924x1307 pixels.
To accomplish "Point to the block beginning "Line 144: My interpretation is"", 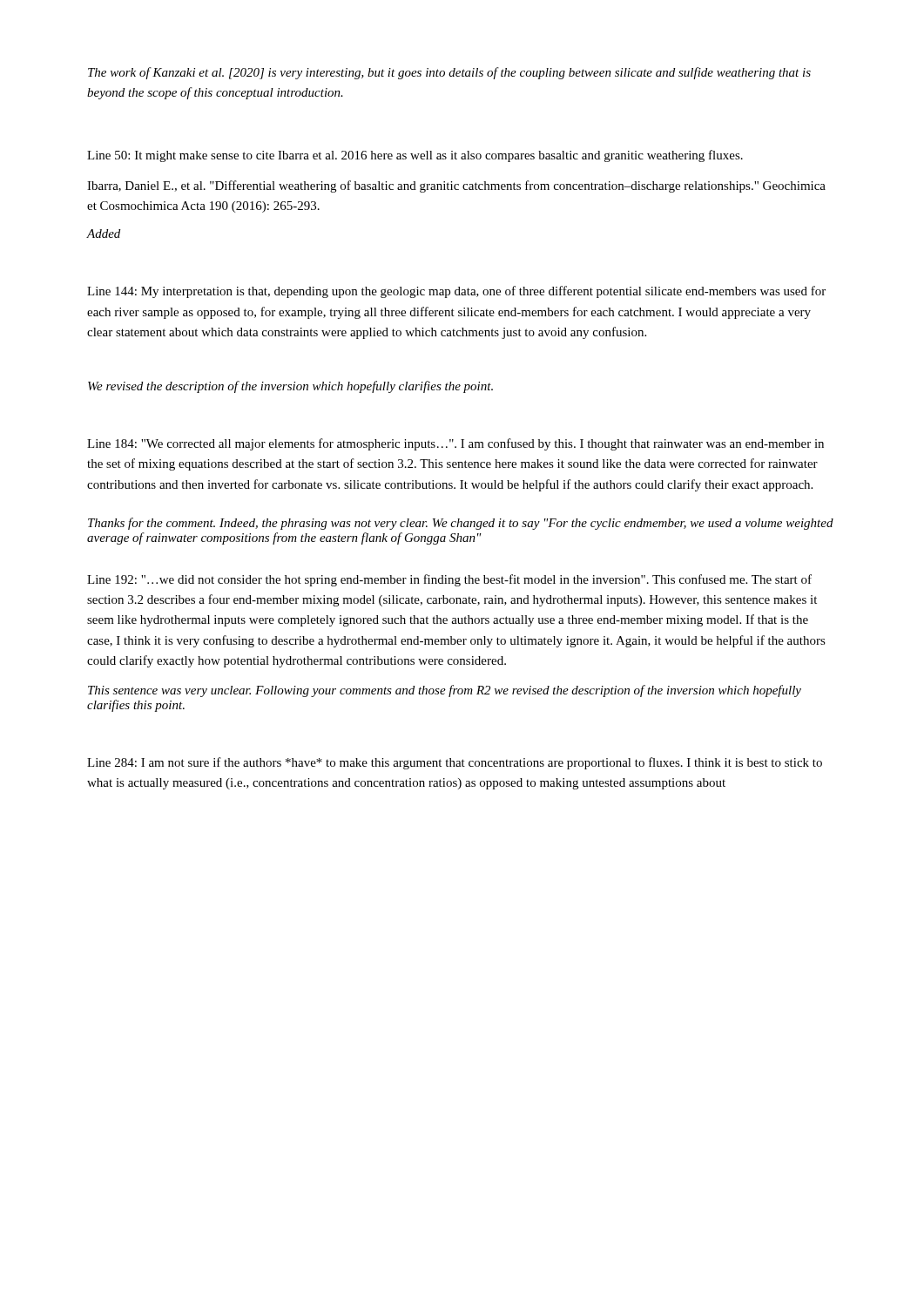I will [x=456, y=312].
